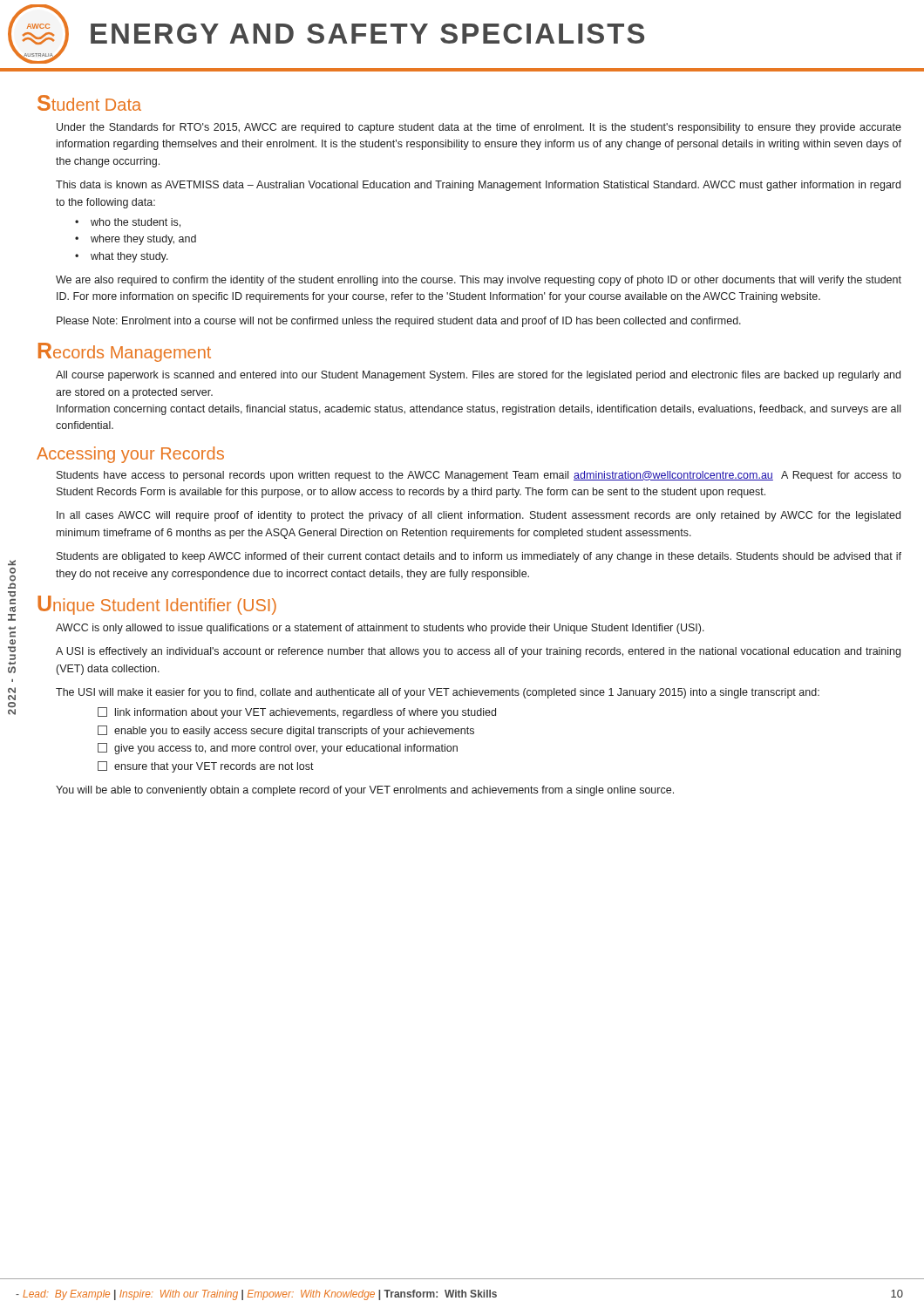Locate the block of text that opens with "We are also required to confirm the identity"
Screen dimensions: 1308x924
[x=479, y=288]
